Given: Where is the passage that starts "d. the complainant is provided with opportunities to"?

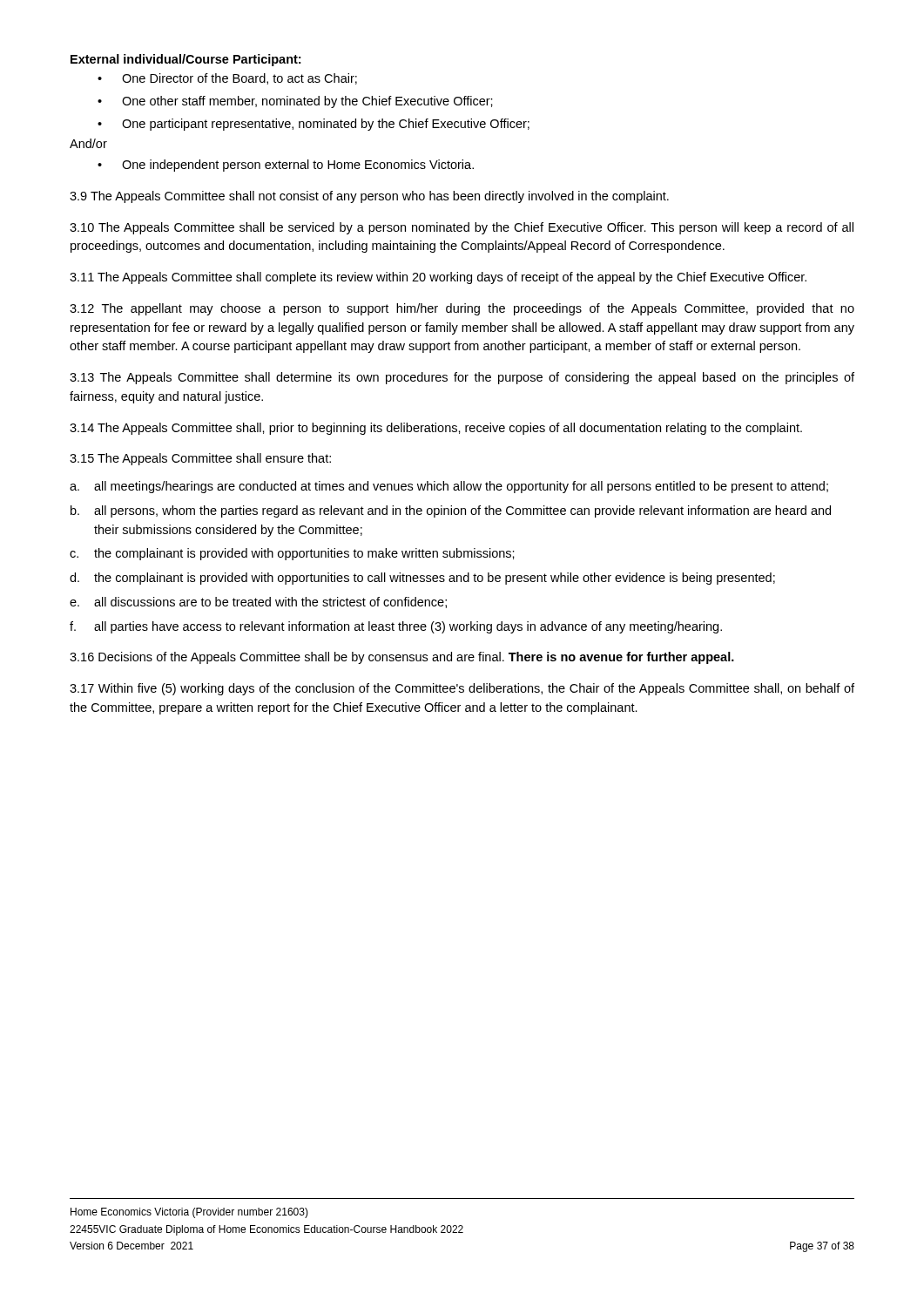Looking at the screenshot, I should point(462,578).
